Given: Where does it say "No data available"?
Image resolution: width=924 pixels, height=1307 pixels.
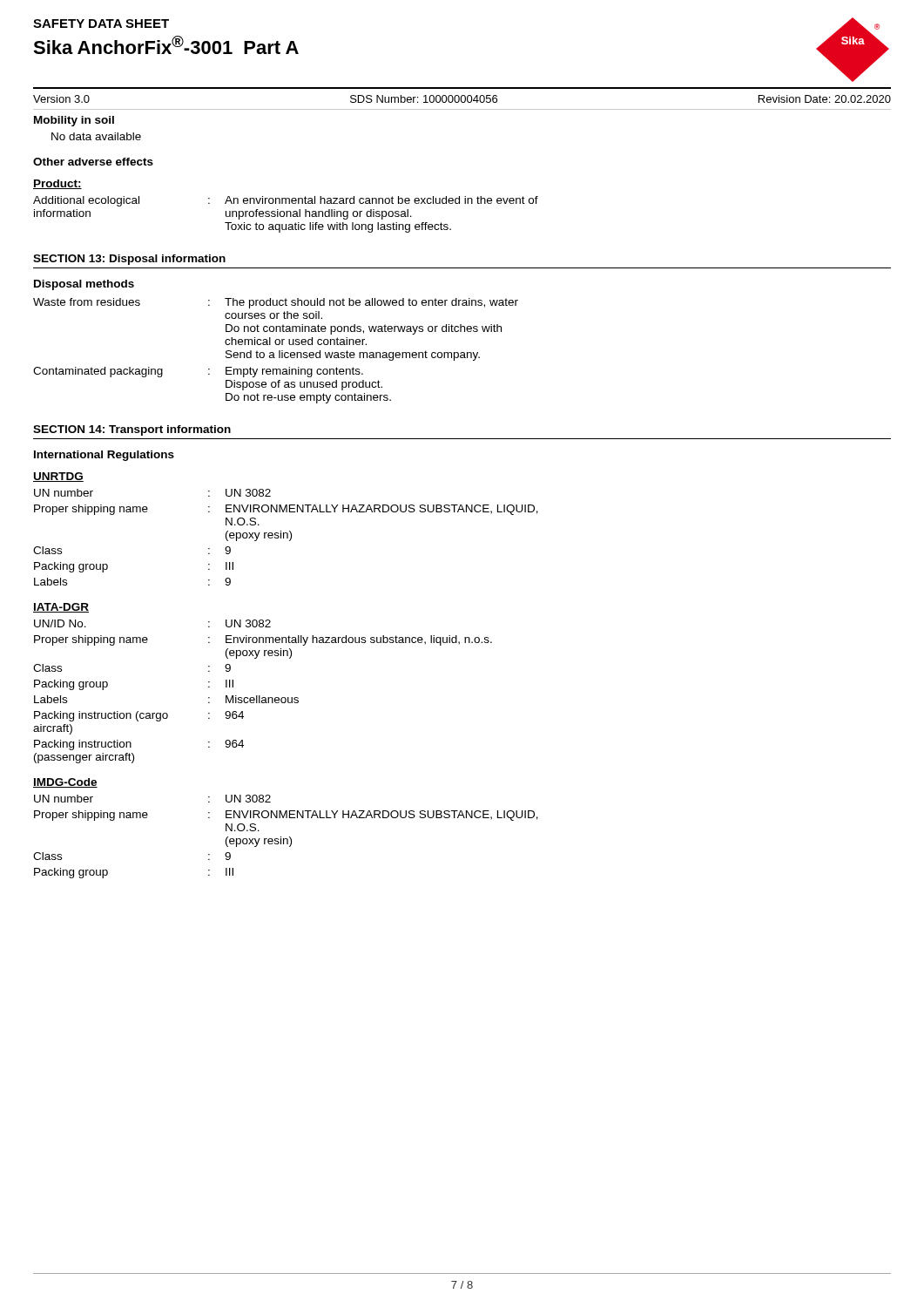Looking at the screenshot, I should (x=96, y=136).
